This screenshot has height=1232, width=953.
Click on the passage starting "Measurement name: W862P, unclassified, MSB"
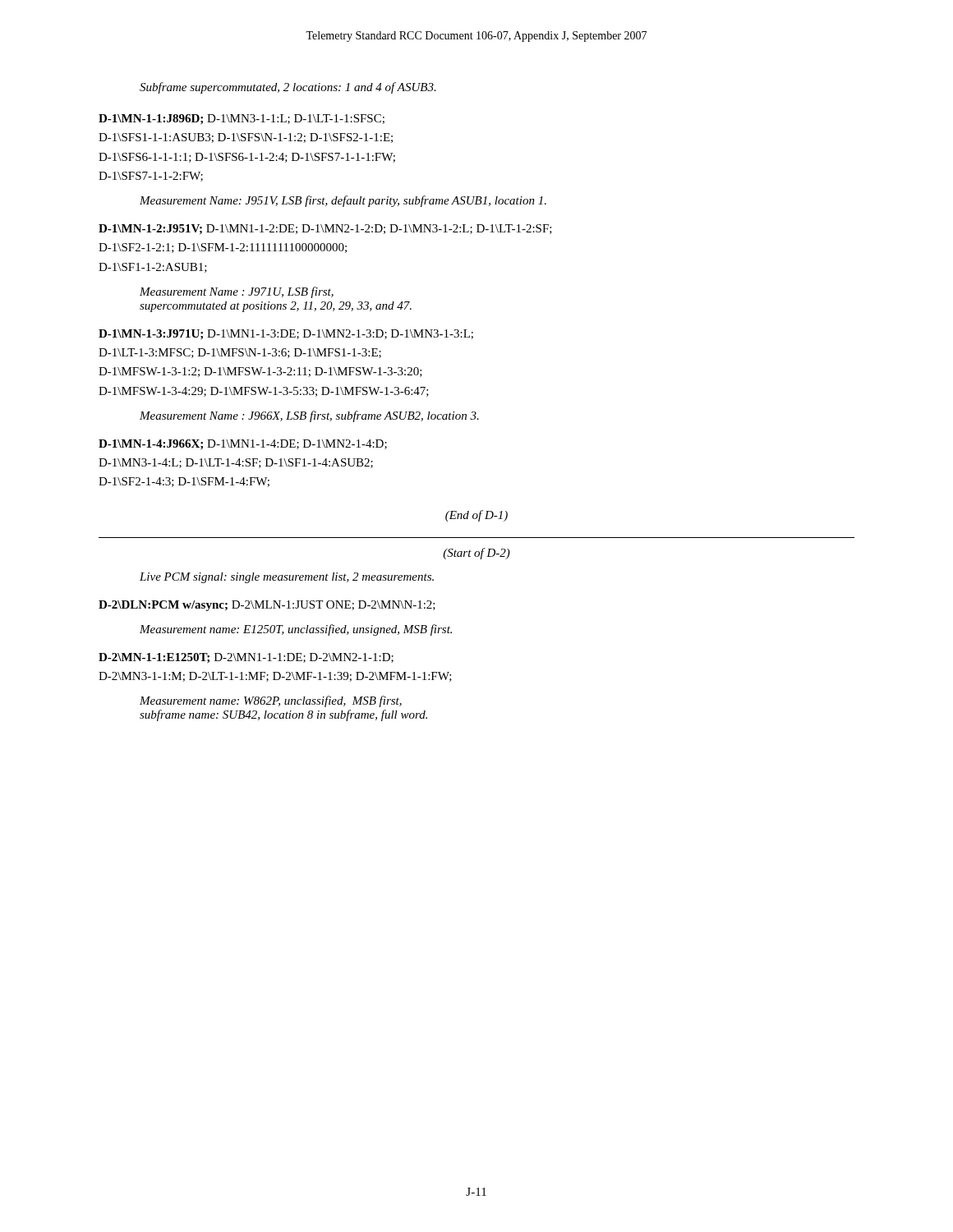click(x=284, y=708)
